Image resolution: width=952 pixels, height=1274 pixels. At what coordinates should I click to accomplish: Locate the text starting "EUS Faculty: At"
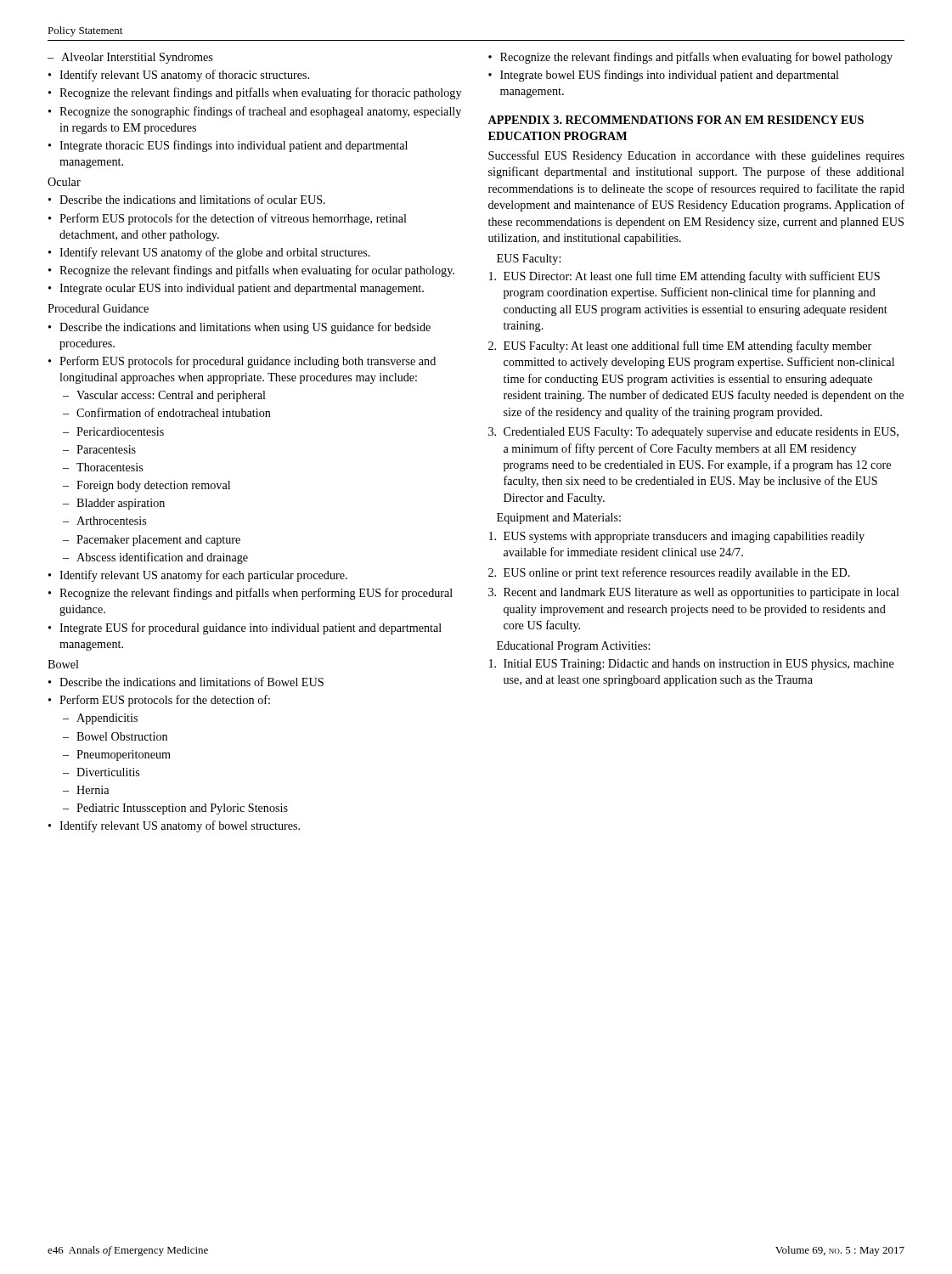(696, 379)
